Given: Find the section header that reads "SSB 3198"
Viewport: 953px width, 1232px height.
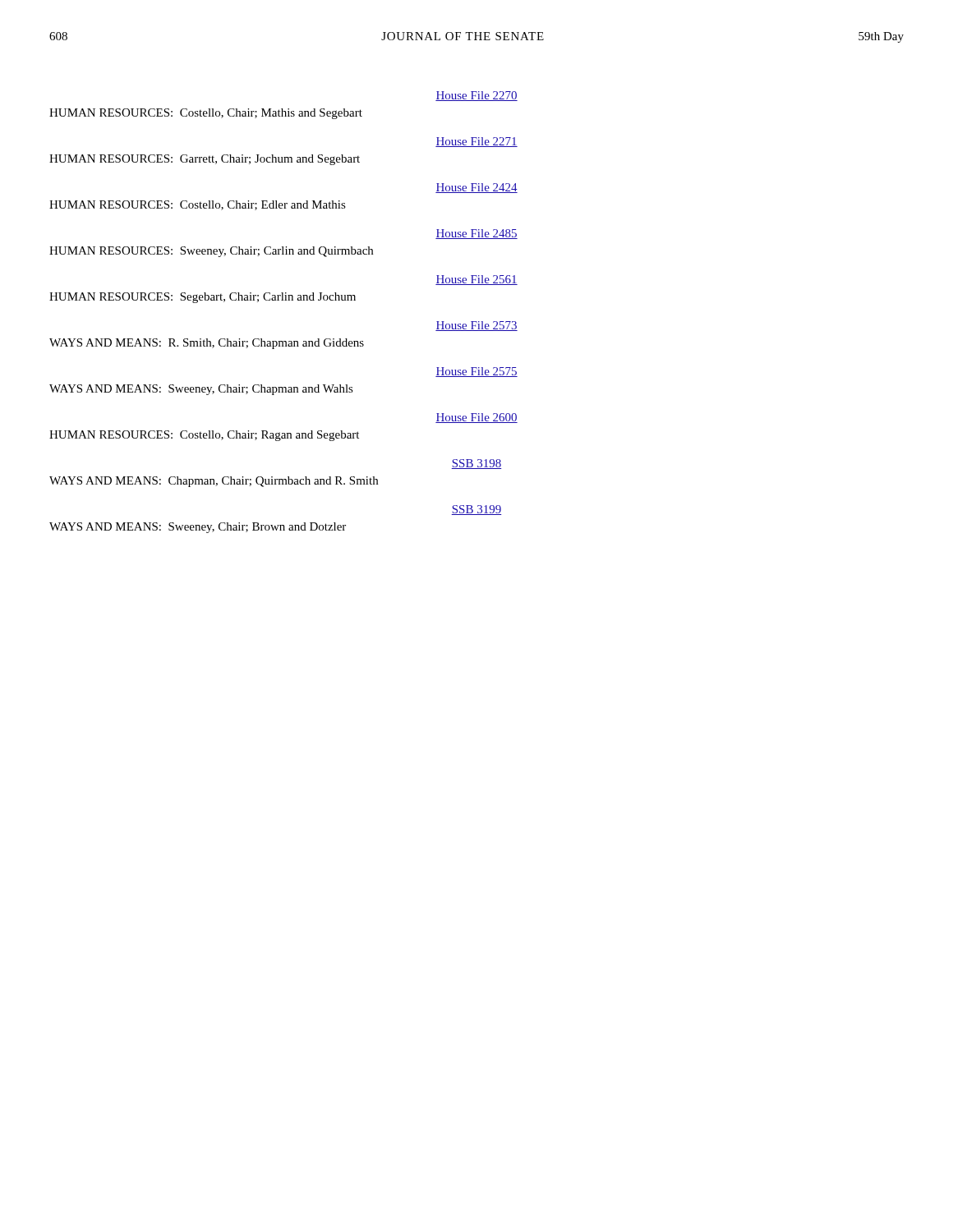Looking at the screenshot, I should click(476, 463).
